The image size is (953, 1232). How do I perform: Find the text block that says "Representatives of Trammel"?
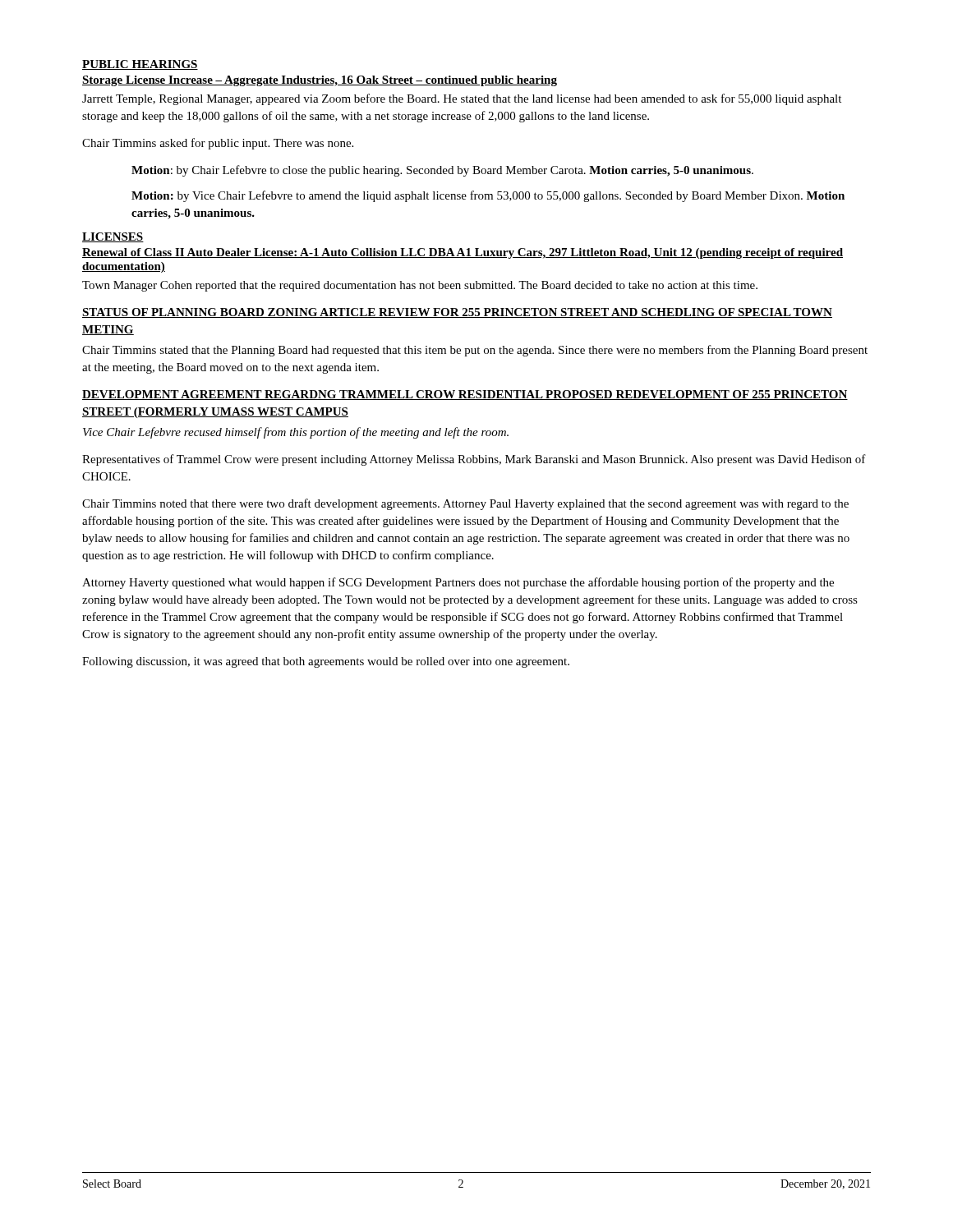474,468
